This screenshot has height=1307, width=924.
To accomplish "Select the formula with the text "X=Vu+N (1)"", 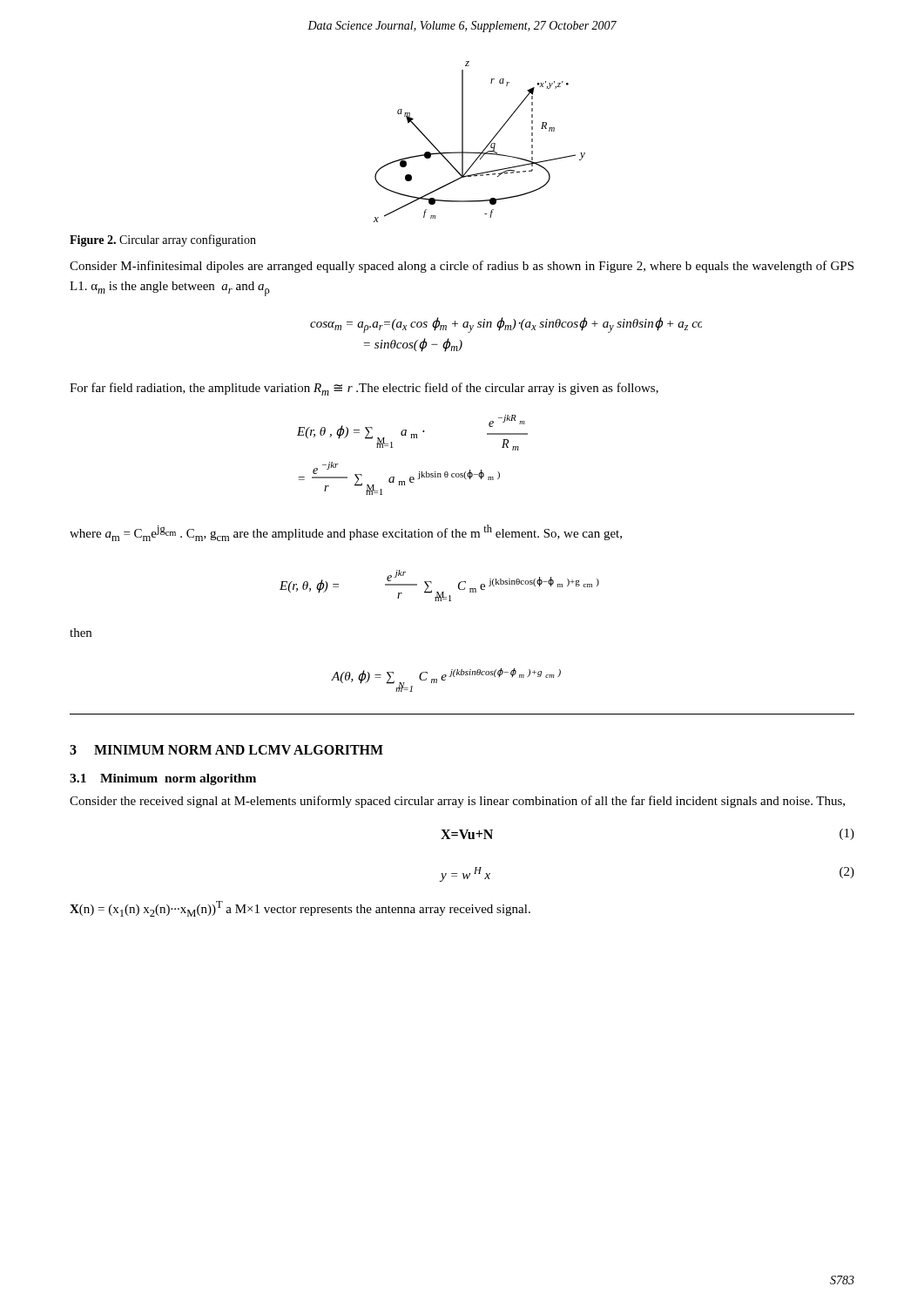I will point(466,834).
